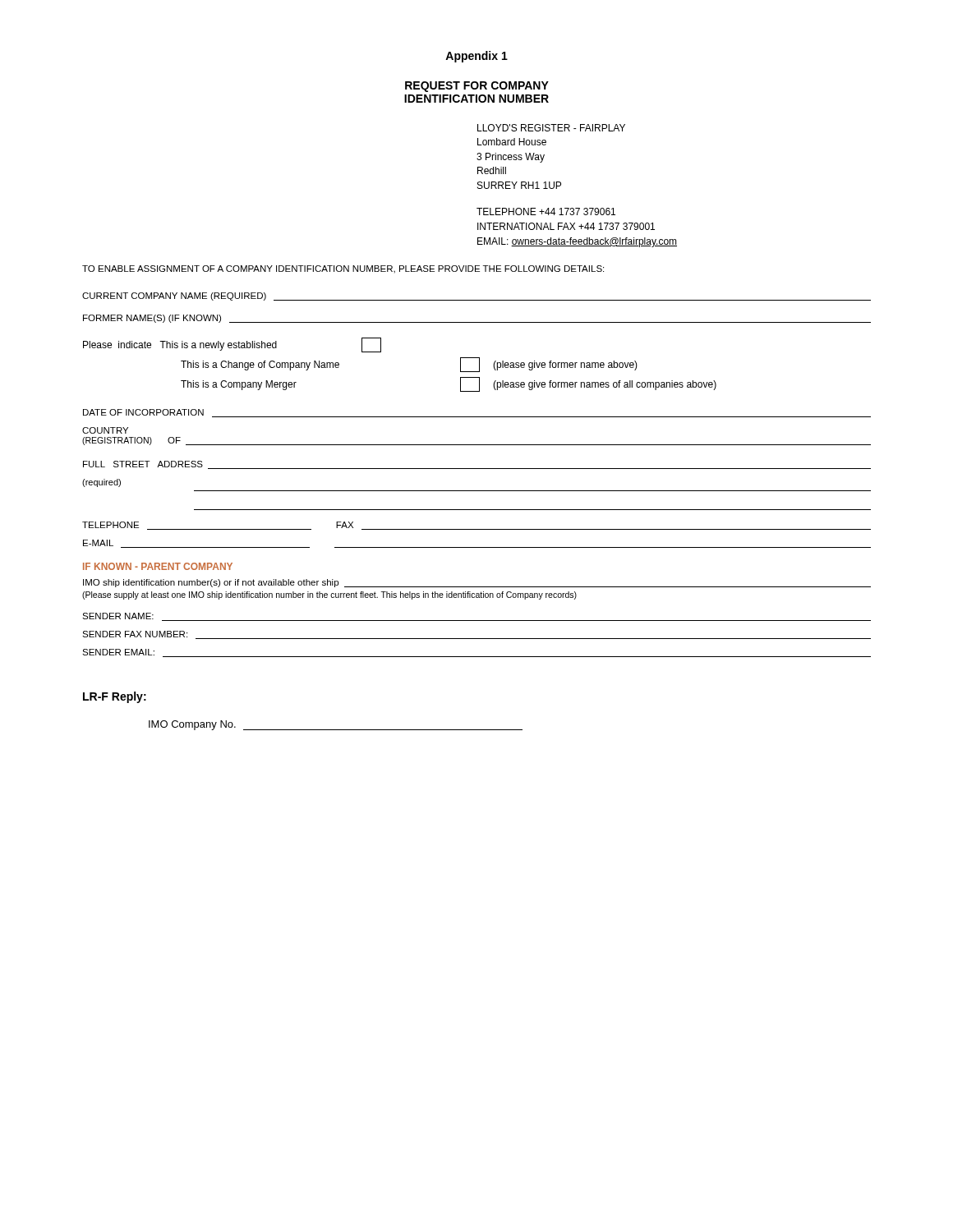Navigate to the region starting "TELEPHONE +44 1737 379061 INTERNATIONAL FAX +44 1737"
The width and height of the screenshot is (953, 1232).
pos(577,227)
